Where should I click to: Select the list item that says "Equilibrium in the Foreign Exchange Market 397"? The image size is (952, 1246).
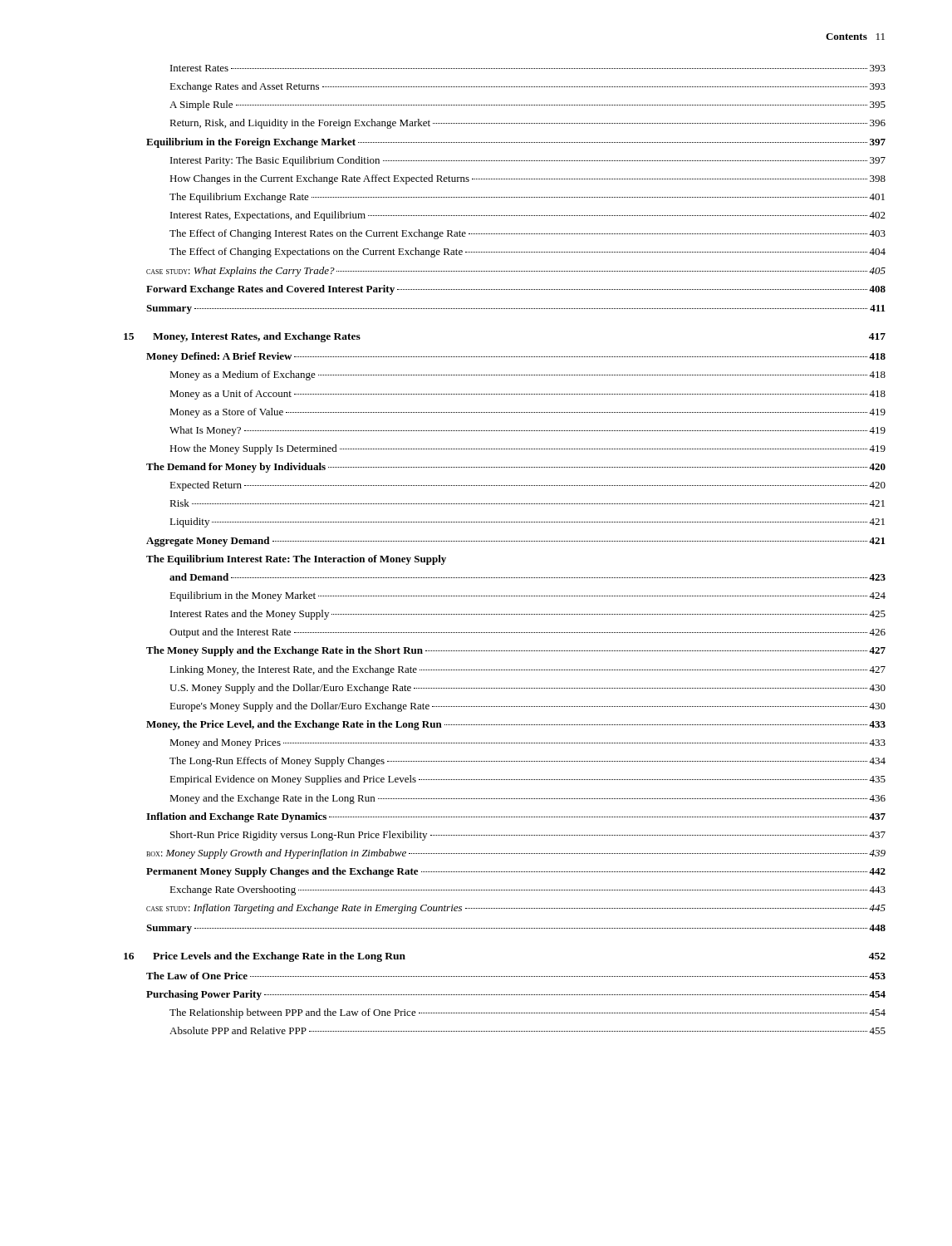click(x=516, y=142)
